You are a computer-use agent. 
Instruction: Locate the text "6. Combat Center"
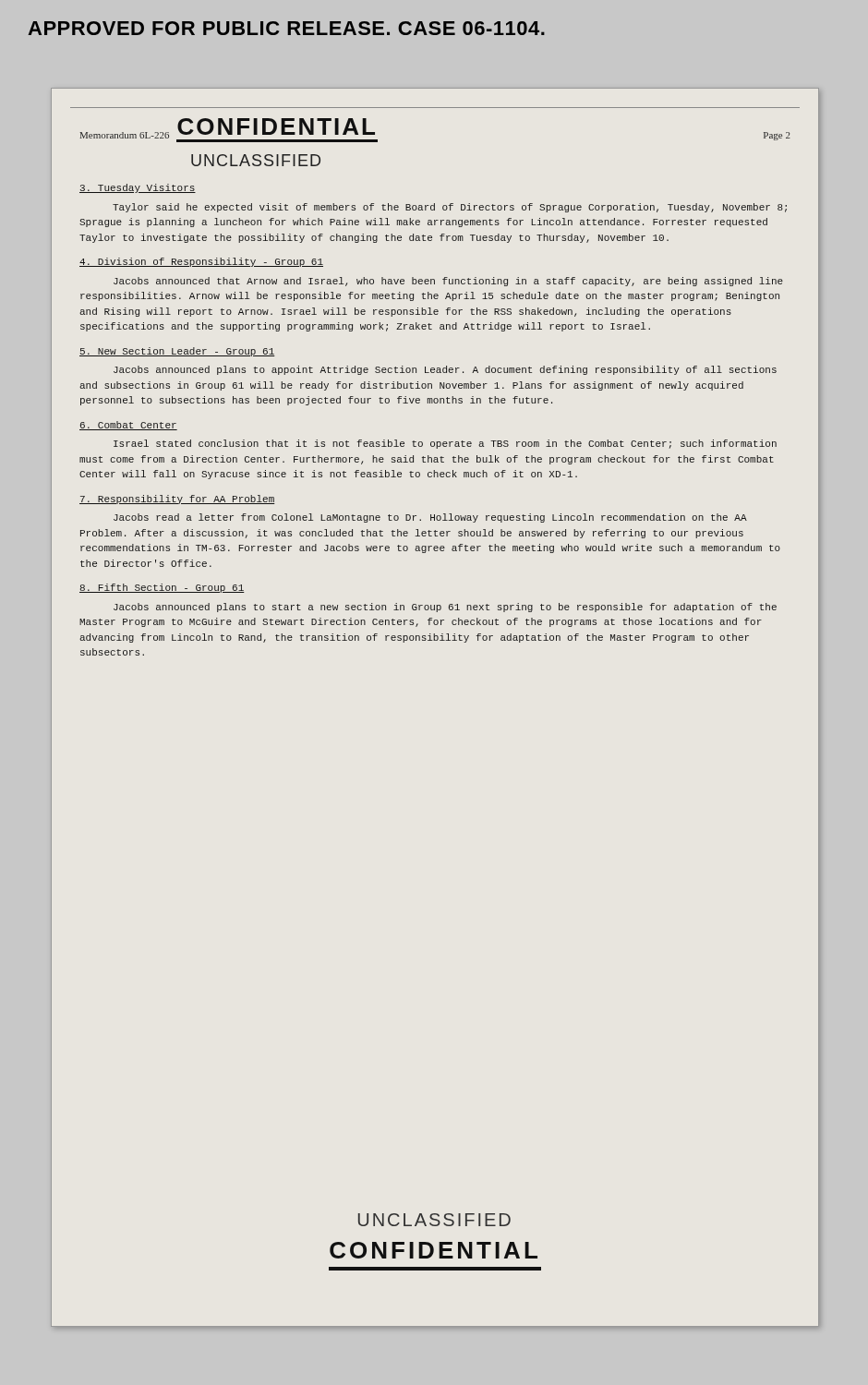pos(128,426)
